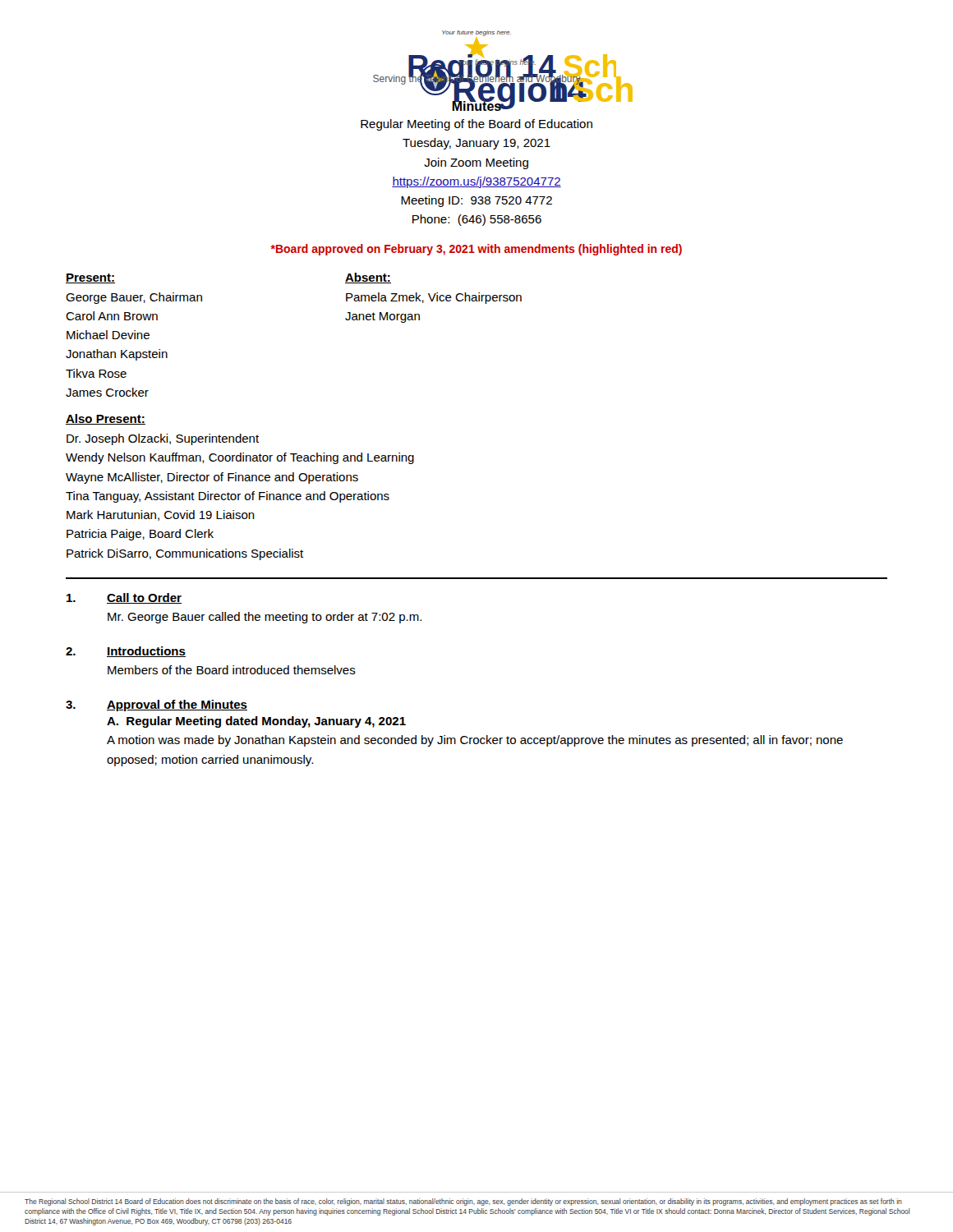Locate the text block starting "Board approved on"
The height and width of the screenshot is (1232, 953).
click(476, 248)
